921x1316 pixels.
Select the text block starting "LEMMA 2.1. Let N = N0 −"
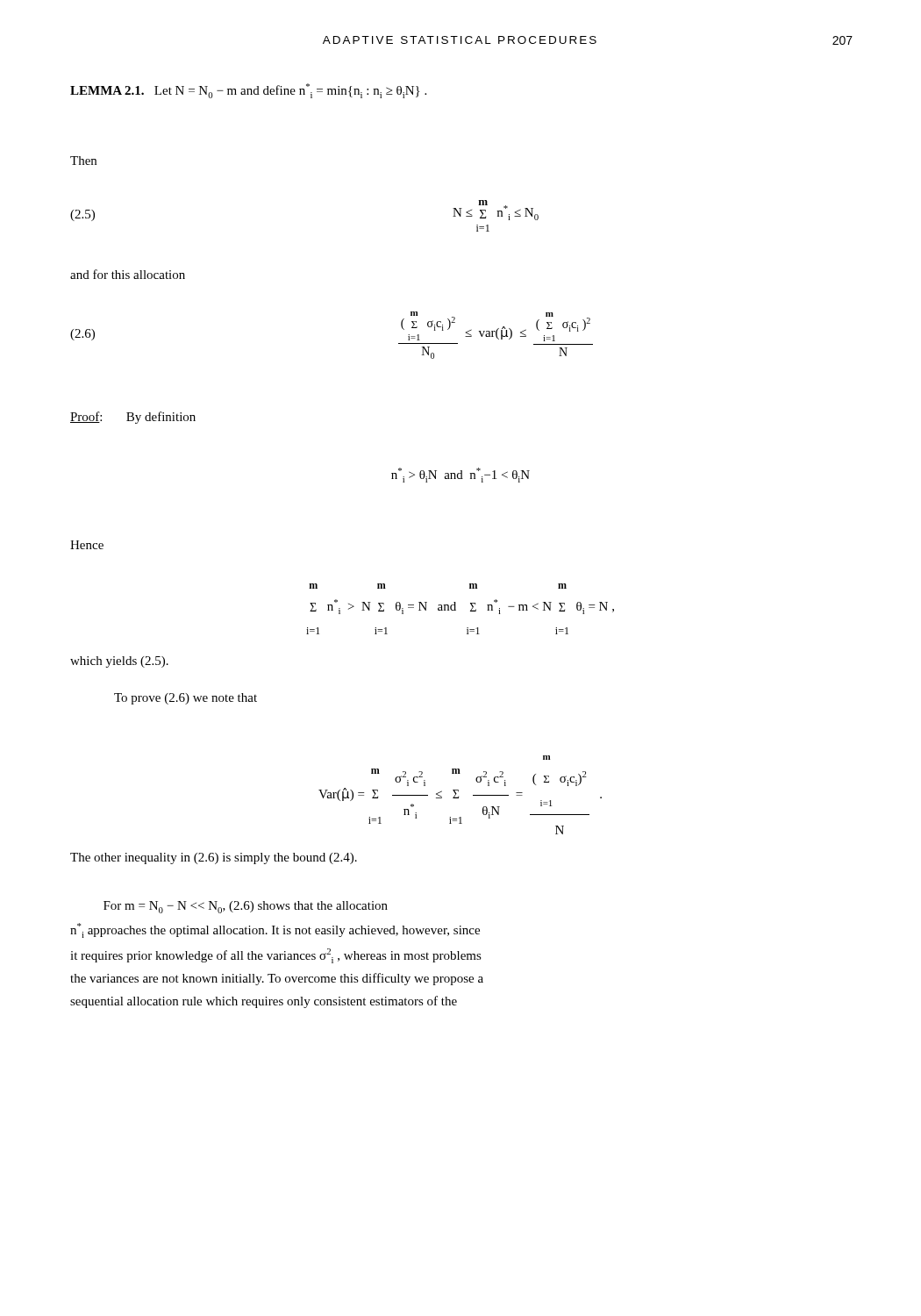(249, 90)
